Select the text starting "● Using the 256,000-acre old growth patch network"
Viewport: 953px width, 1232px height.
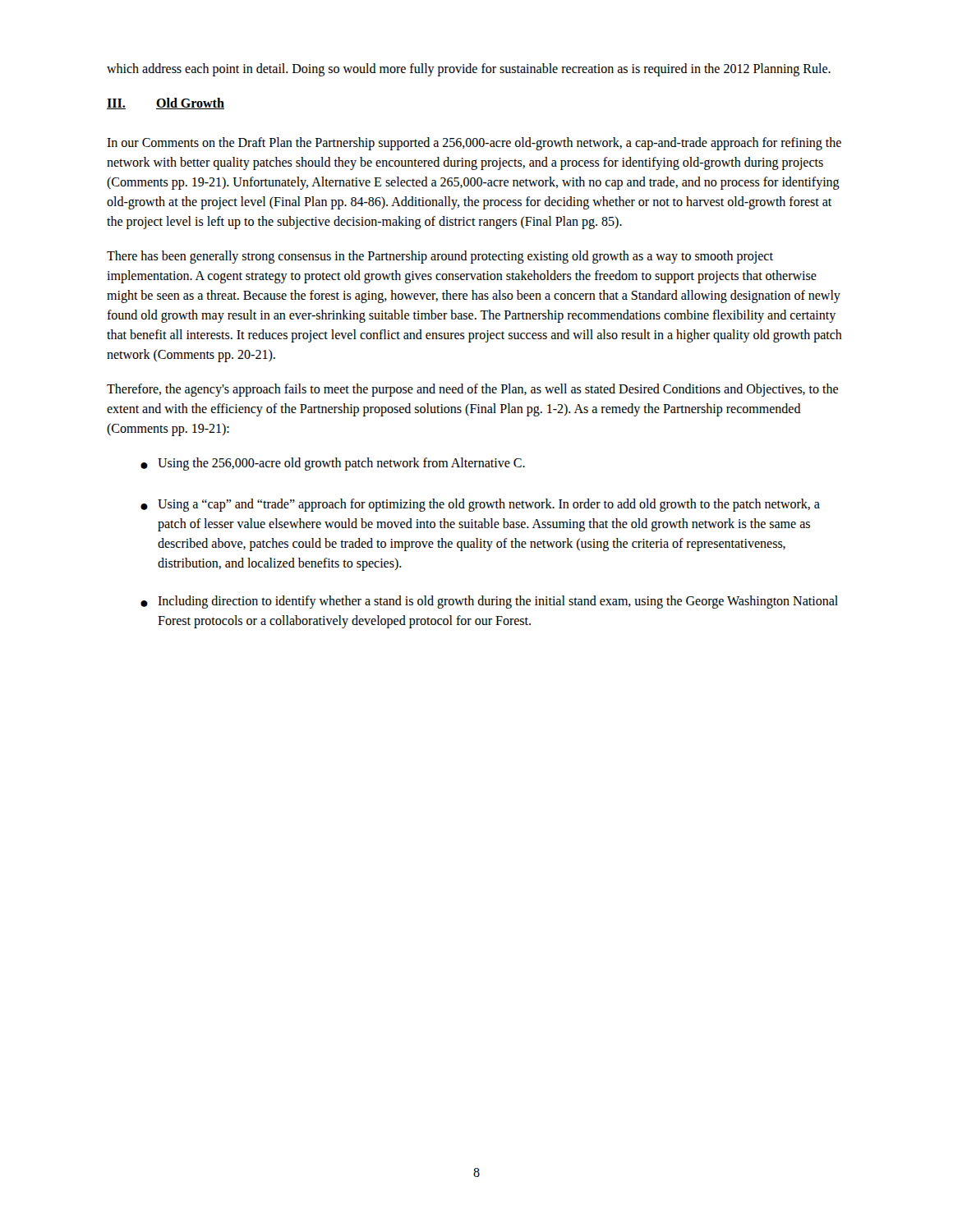(x=493, y=465)
